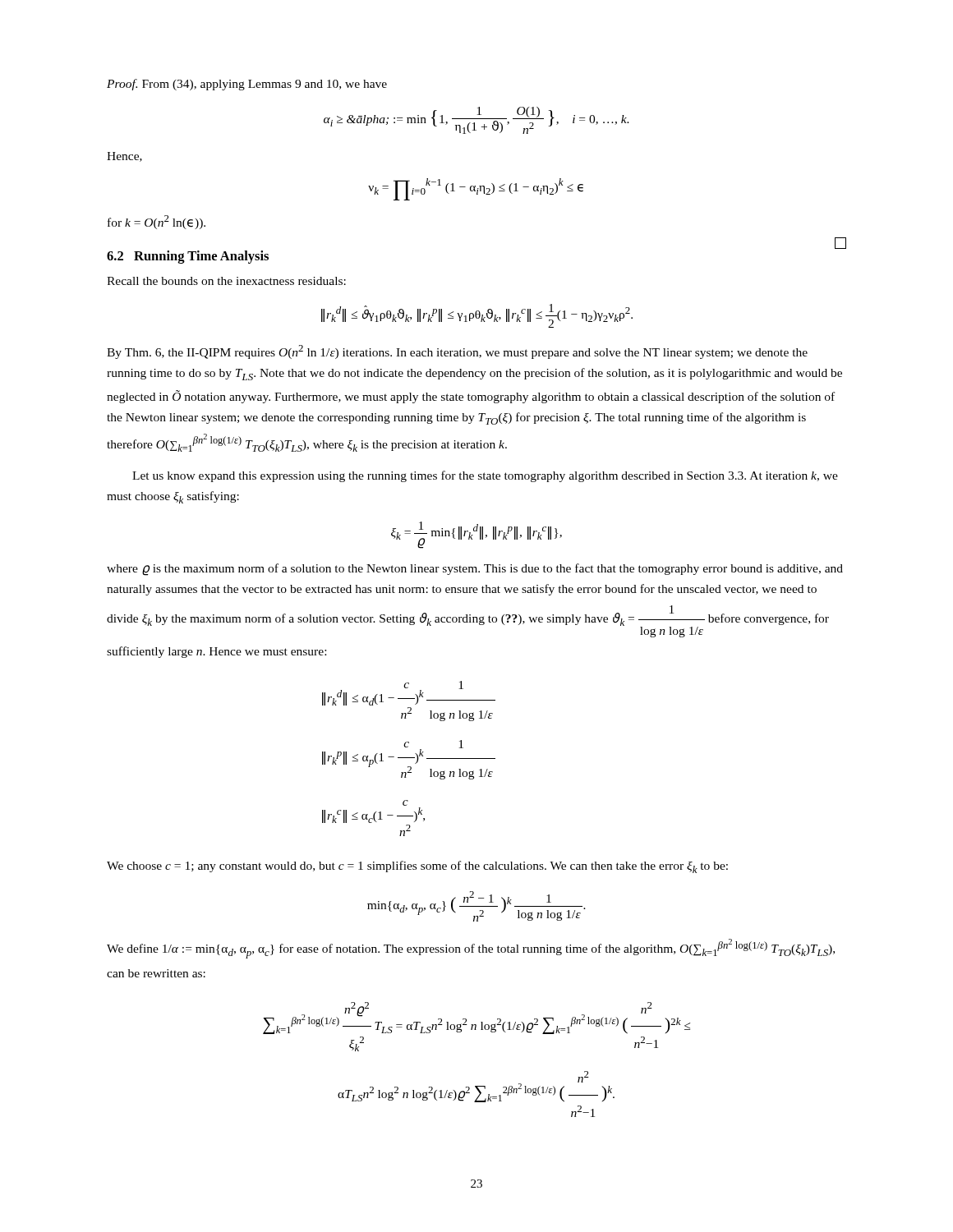Find the region starting "We choose c = 1; any constant would"
Screen dimensions: 1232x953
pyautogui.click(x=418, y=867)
